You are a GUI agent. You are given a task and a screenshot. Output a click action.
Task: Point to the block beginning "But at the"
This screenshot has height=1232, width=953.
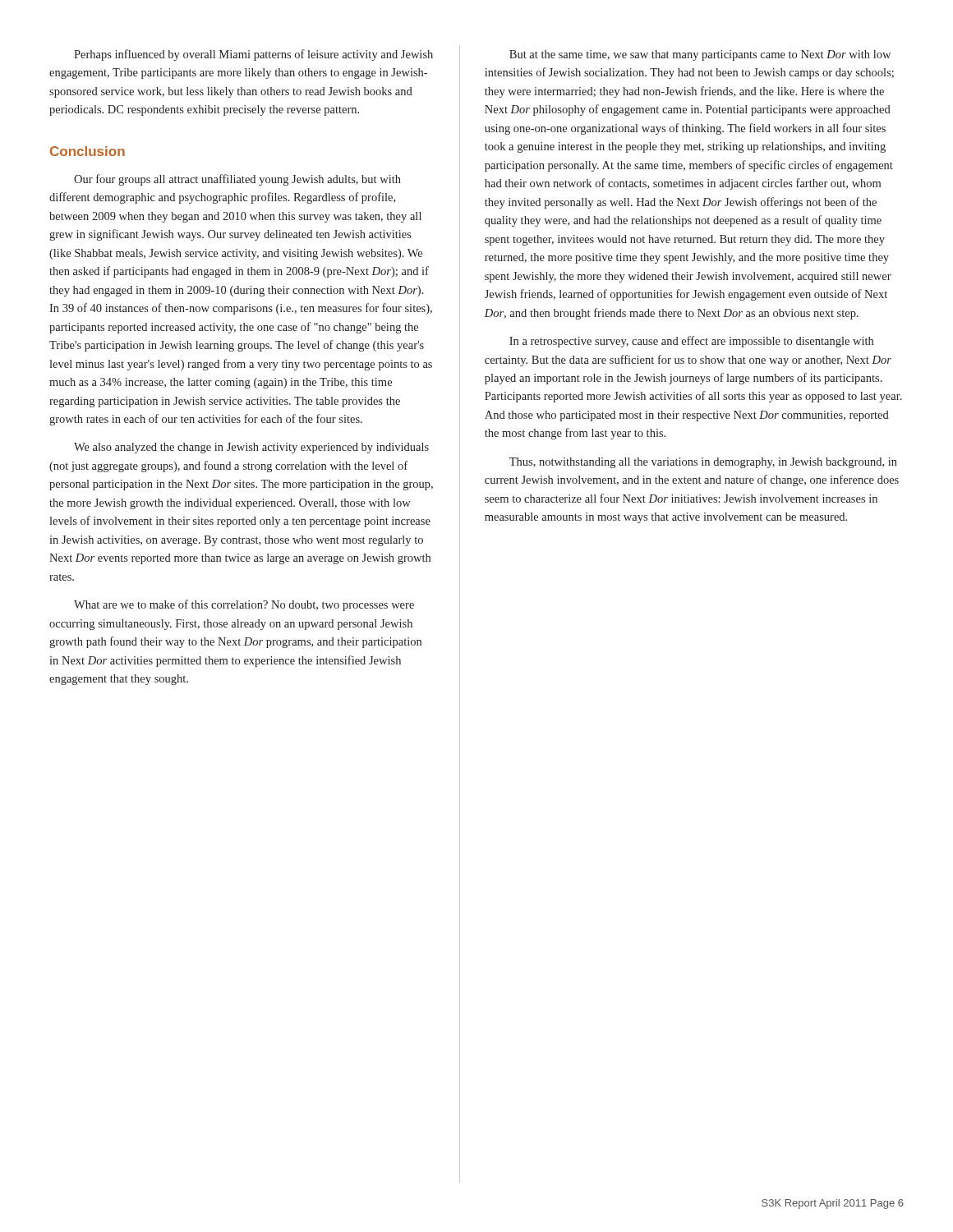tap(689, 183)
